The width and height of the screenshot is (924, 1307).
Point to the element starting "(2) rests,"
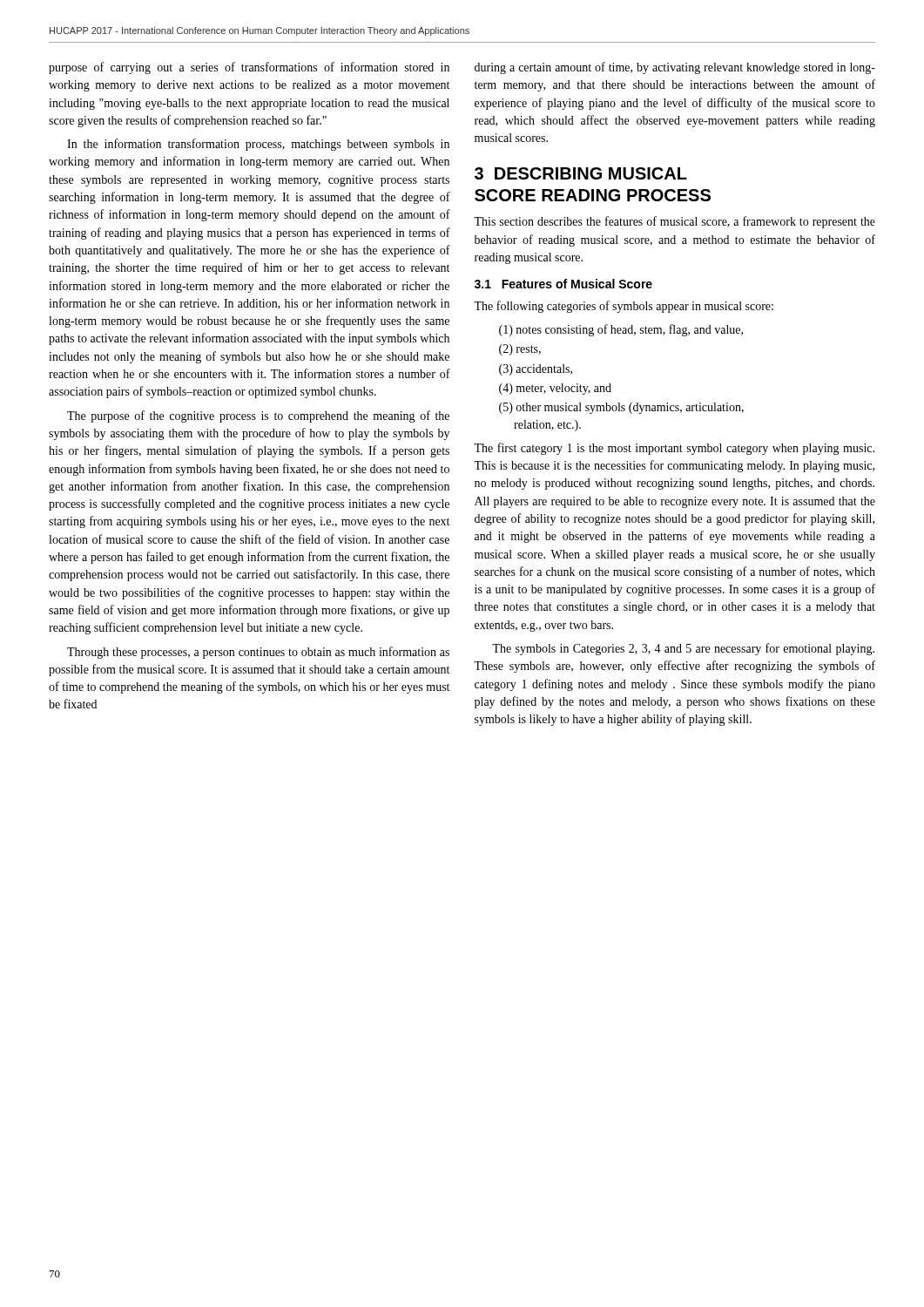pyautogui.click(x=520, y=349)
